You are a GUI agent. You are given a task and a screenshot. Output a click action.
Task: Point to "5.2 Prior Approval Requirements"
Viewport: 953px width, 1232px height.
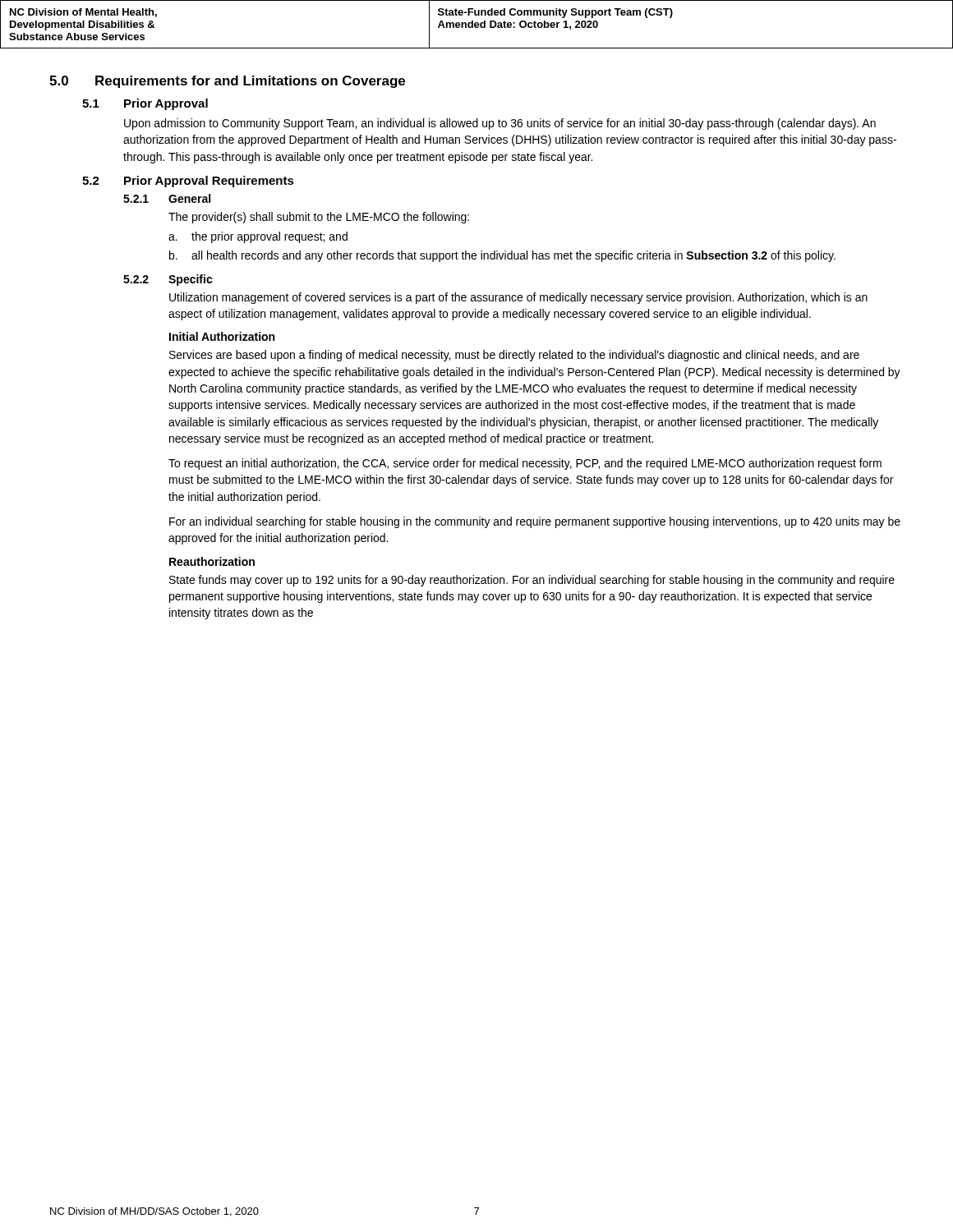point(188,180)
